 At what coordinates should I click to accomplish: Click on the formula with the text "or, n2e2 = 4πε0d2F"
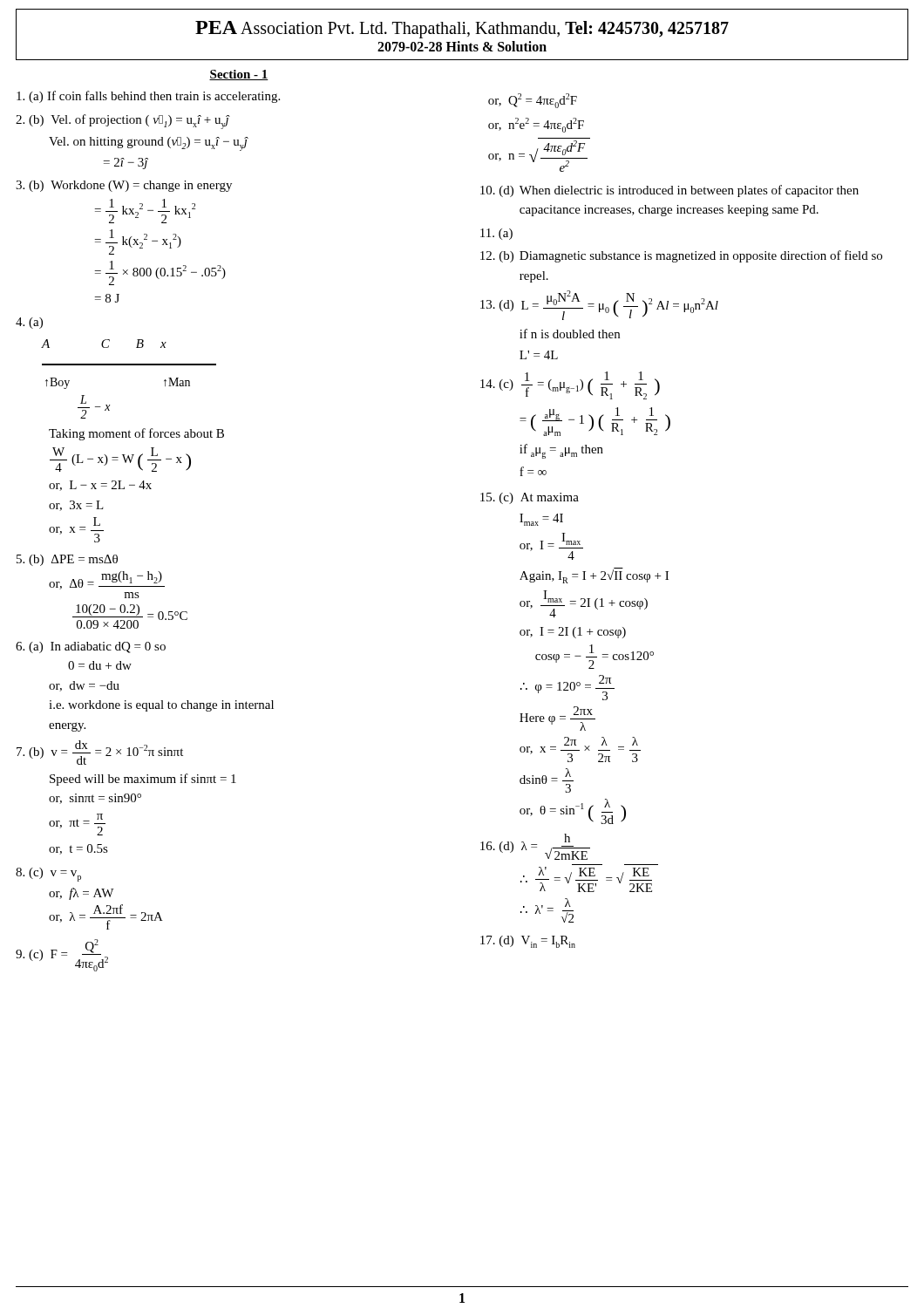pos(536,125)
